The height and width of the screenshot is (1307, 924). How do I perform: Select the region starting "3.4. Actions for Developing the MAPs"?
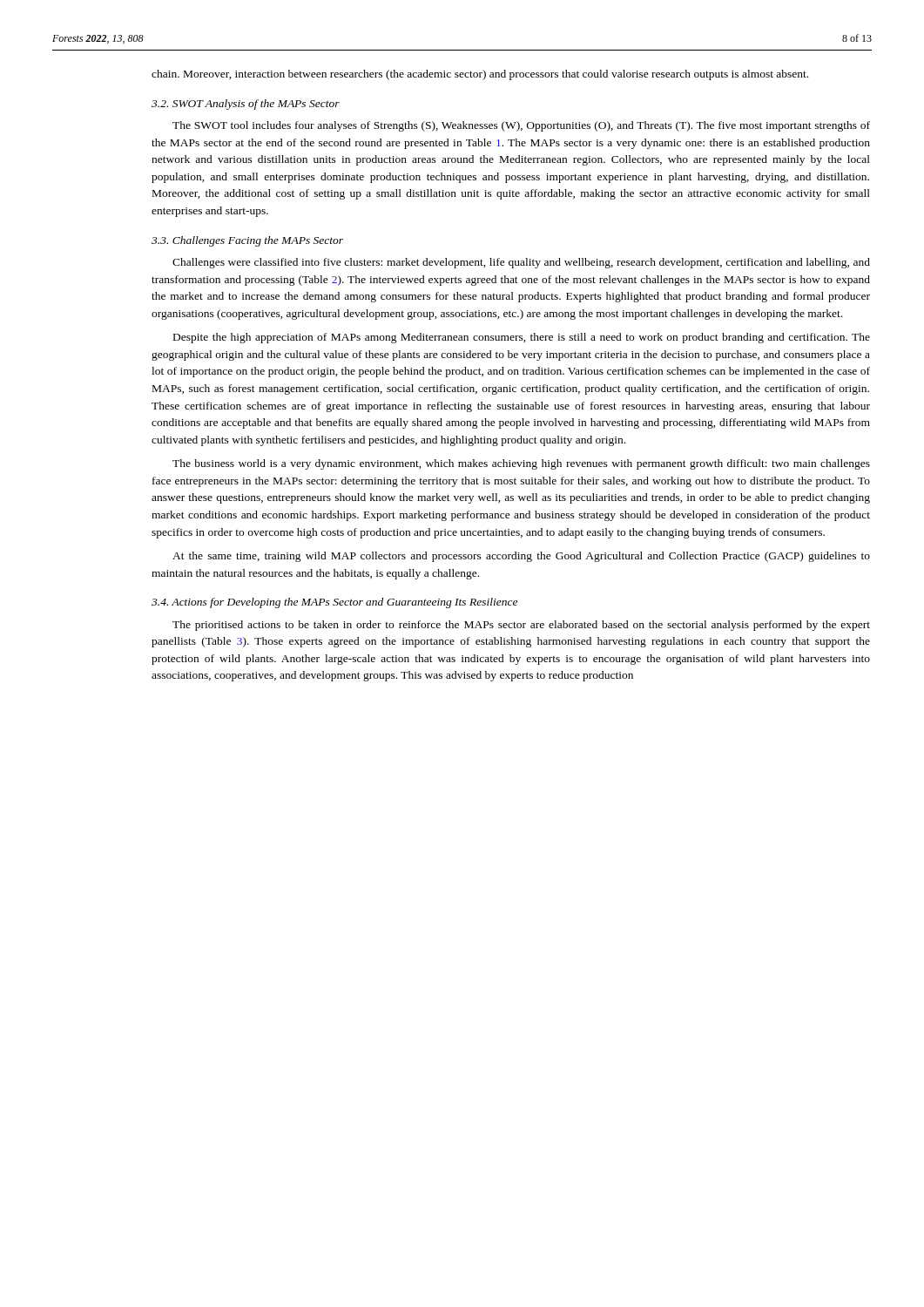tap(335, 602)
